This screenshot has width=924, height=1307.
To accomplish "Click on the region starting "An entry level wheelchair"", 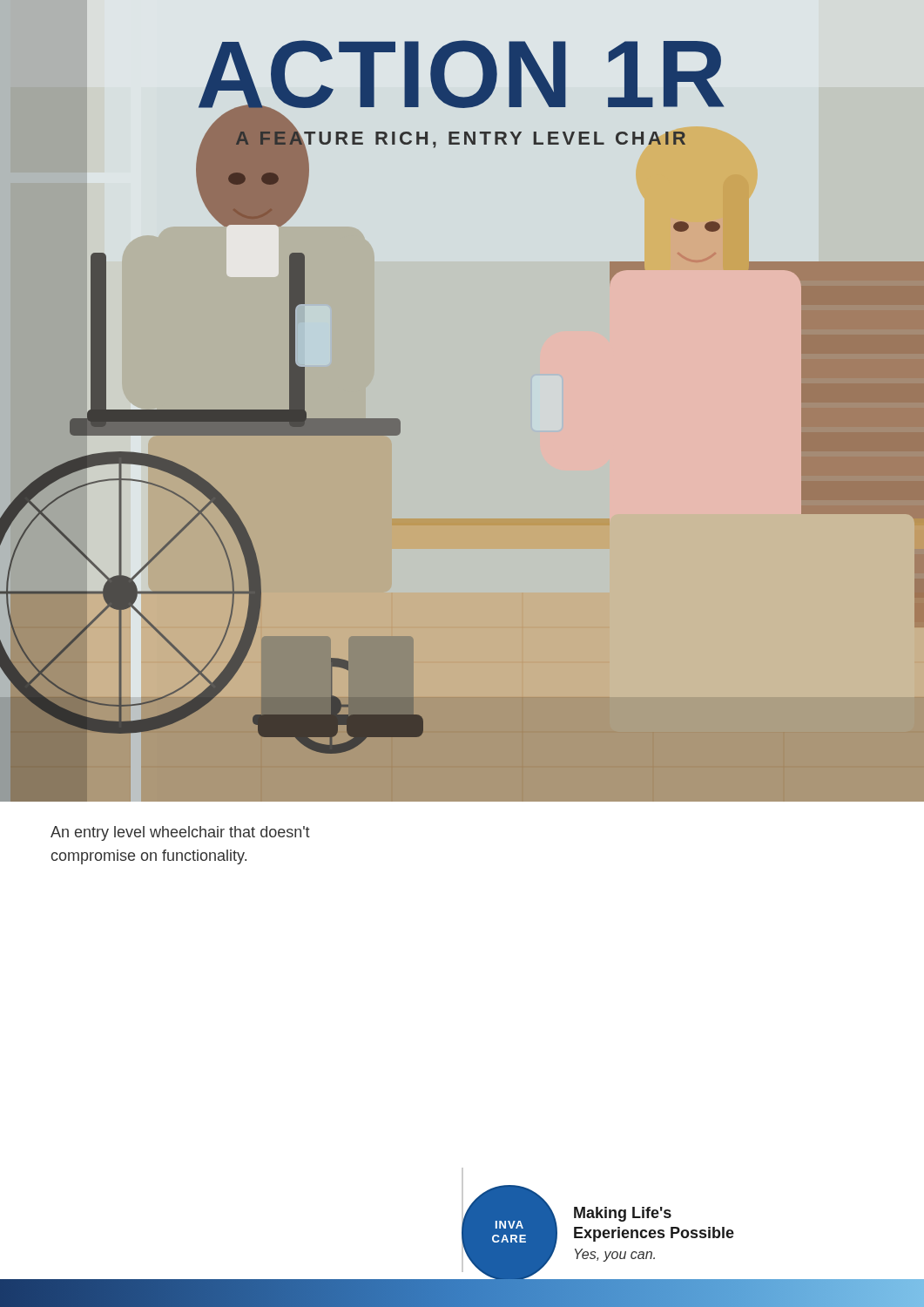I will [216, 844].
